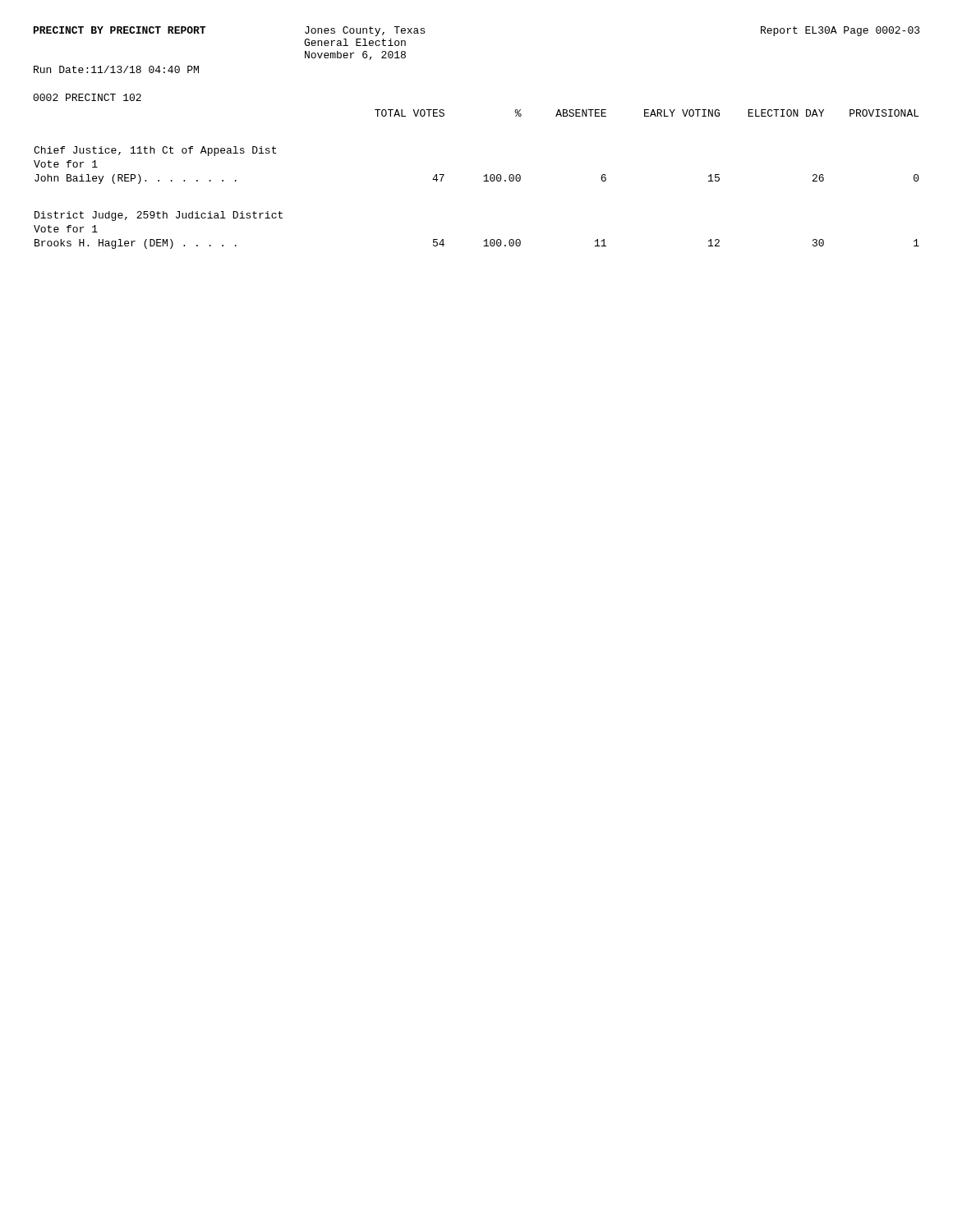Find a table
The image size is (953, 1232).
[476, 179]
